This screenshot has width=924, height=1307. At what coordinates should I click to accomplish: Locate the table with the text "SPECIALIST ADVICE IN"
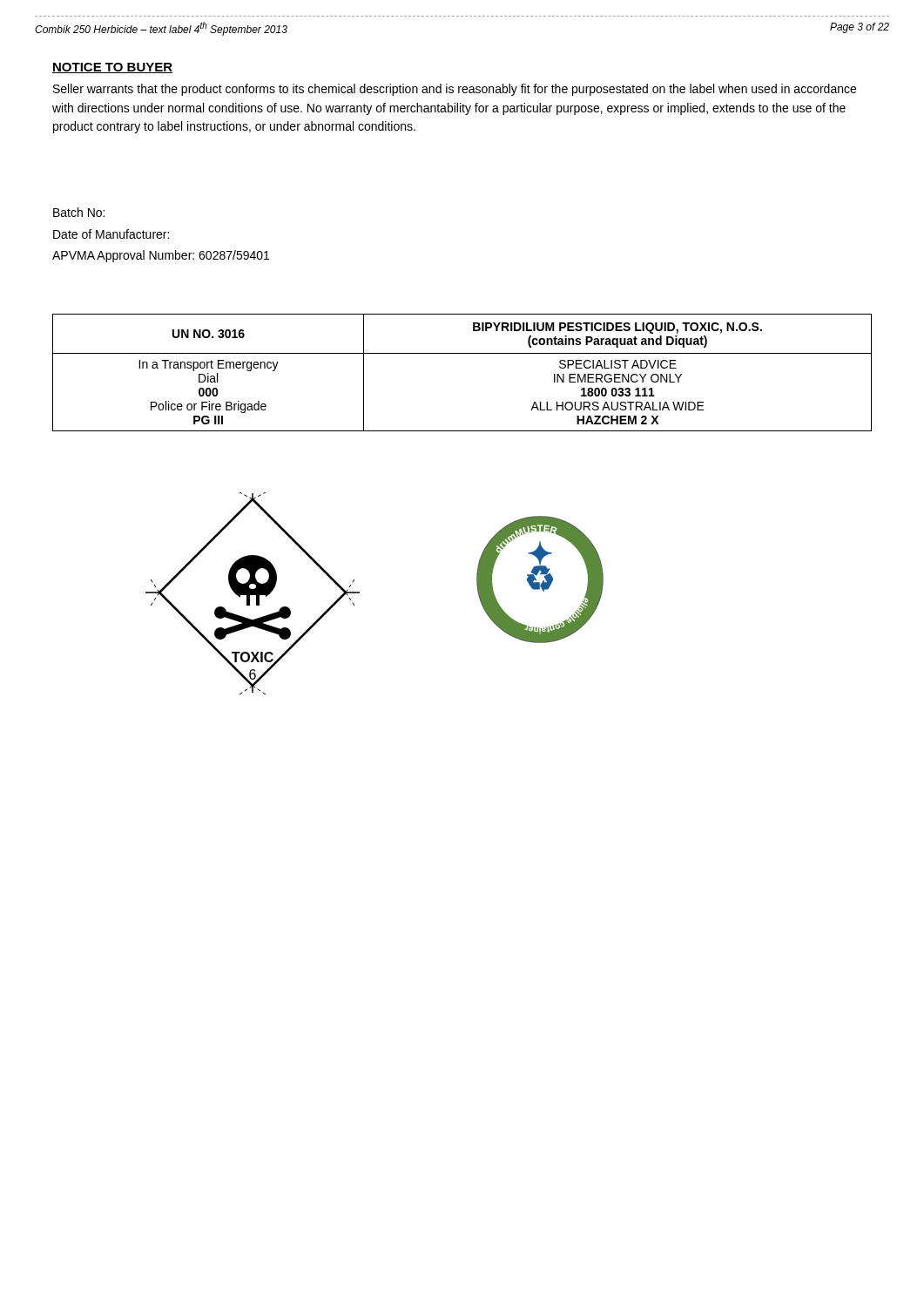click(x=462, y=372)
